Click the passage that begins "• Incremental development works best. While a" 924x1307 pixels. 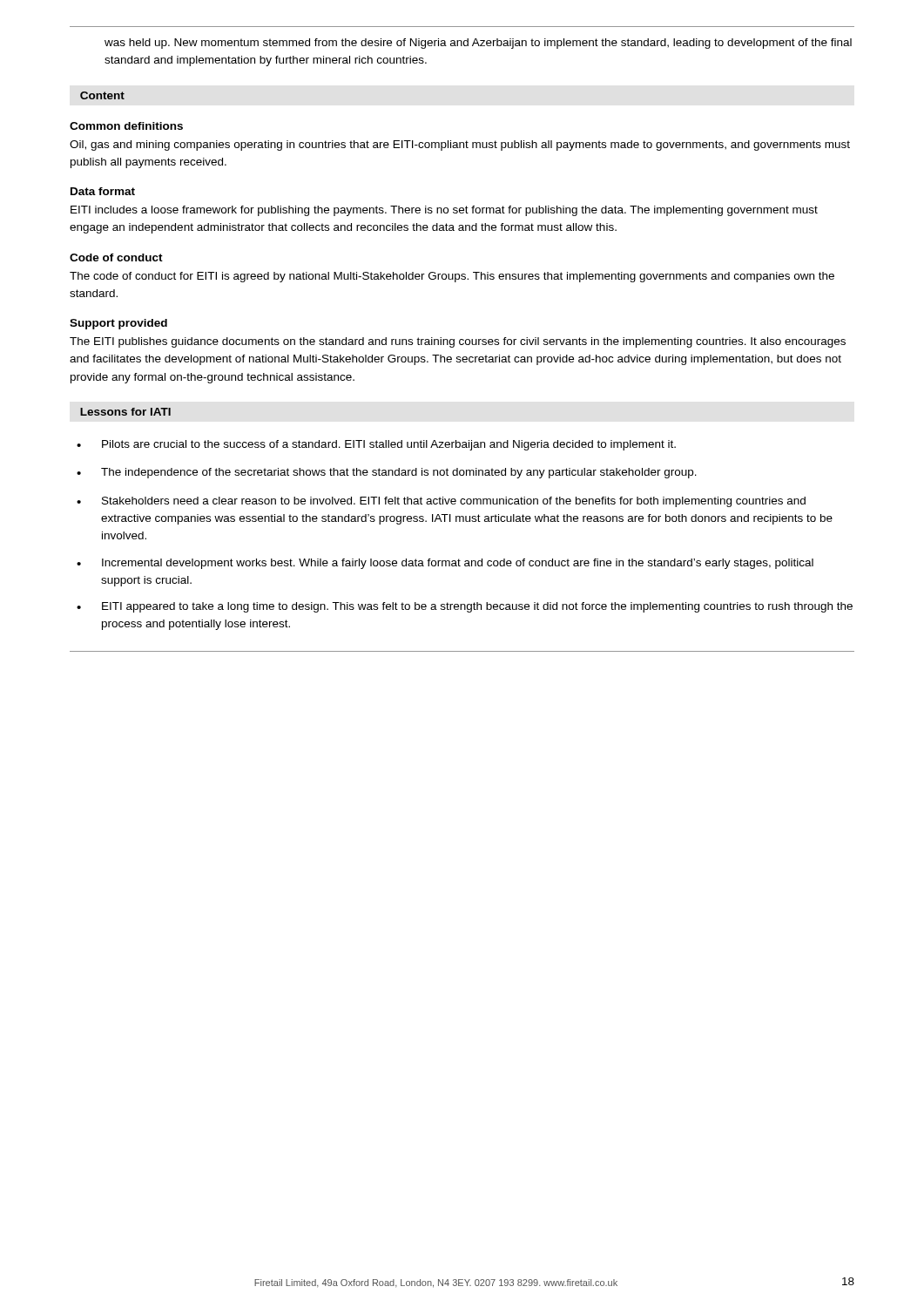point(462,571)
